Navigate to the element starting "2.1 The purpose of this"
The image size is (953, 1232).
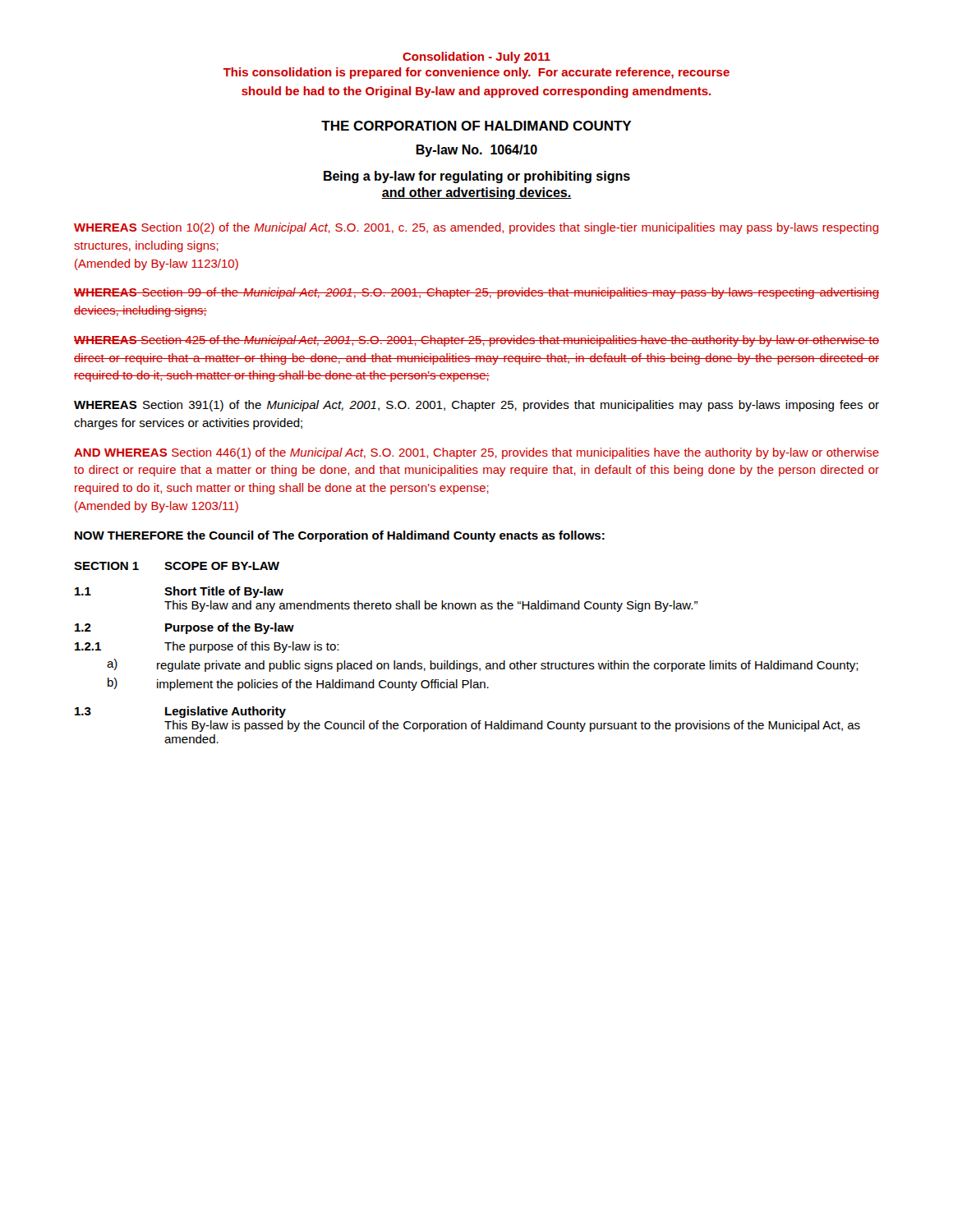point(207,647)
